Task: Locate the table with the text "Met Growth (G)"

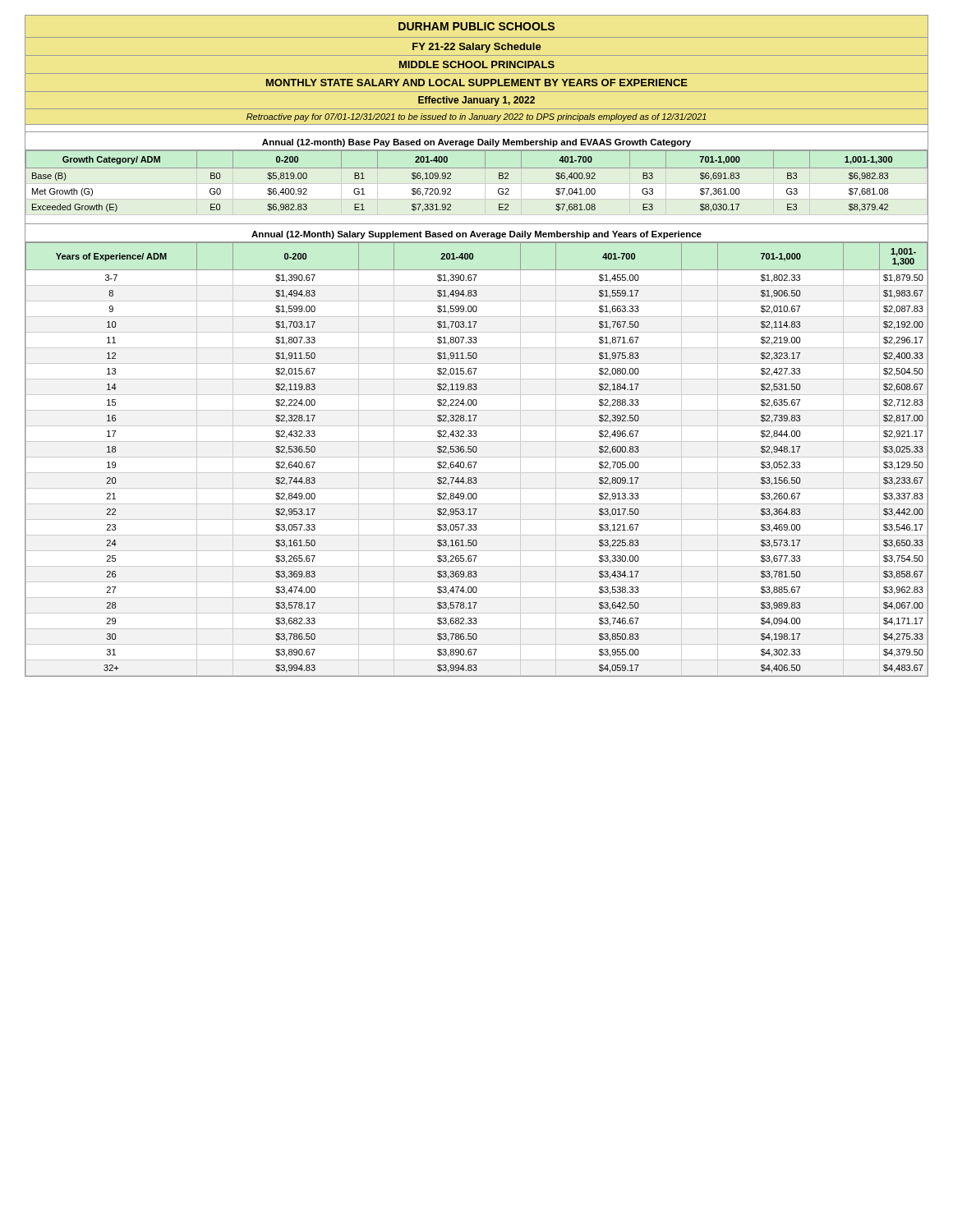Action: (x=476, y=183)
